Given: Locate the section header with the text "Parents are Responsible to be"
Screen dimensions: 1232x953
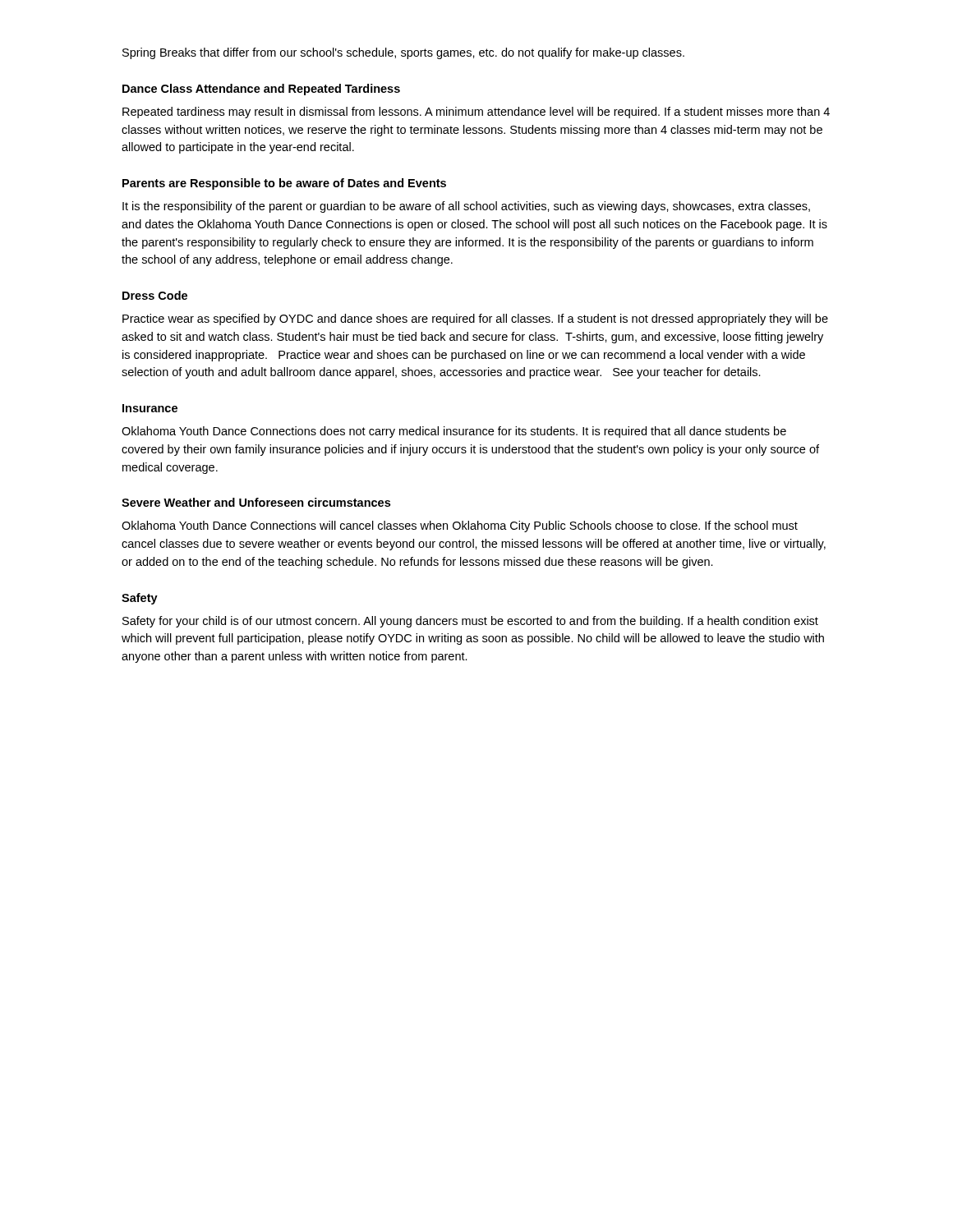Looking at the screenshot, I should 284,183.
